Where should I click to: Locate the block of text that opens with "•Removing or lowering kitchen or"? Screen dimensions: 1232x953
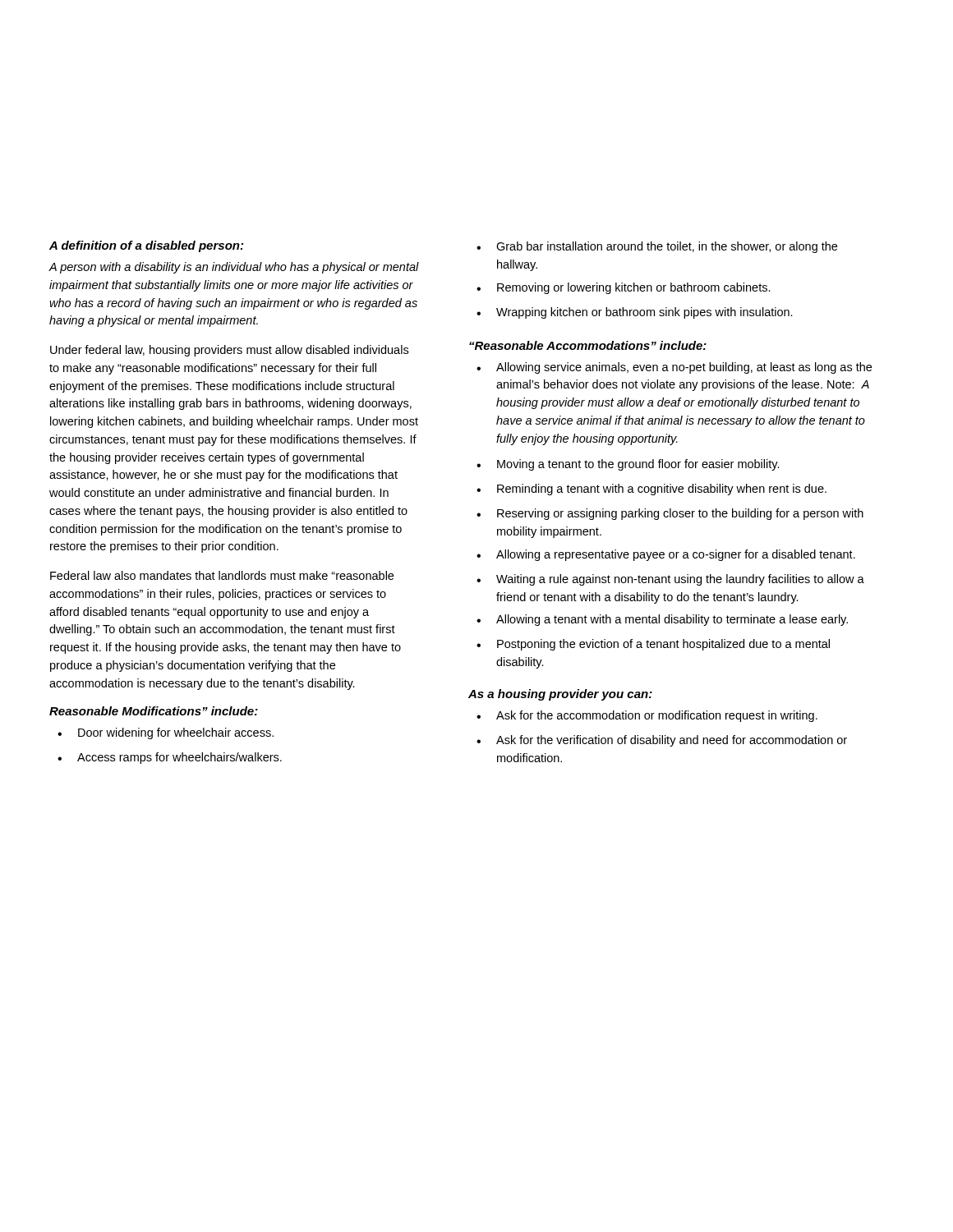tap(678, 289)
